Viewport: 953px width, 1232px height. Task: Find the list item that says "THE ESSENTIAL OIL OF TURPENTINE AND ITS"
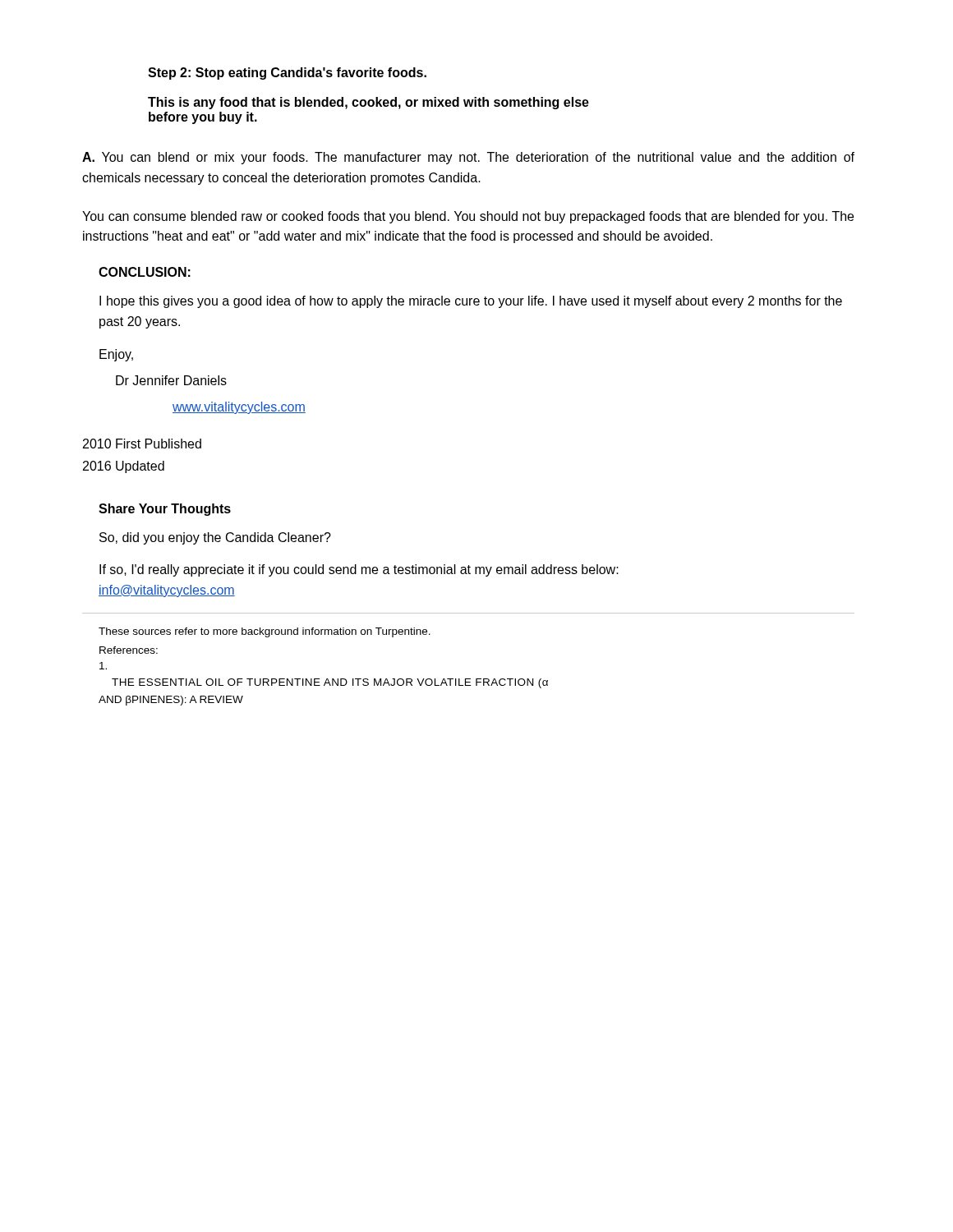(324, 684)
